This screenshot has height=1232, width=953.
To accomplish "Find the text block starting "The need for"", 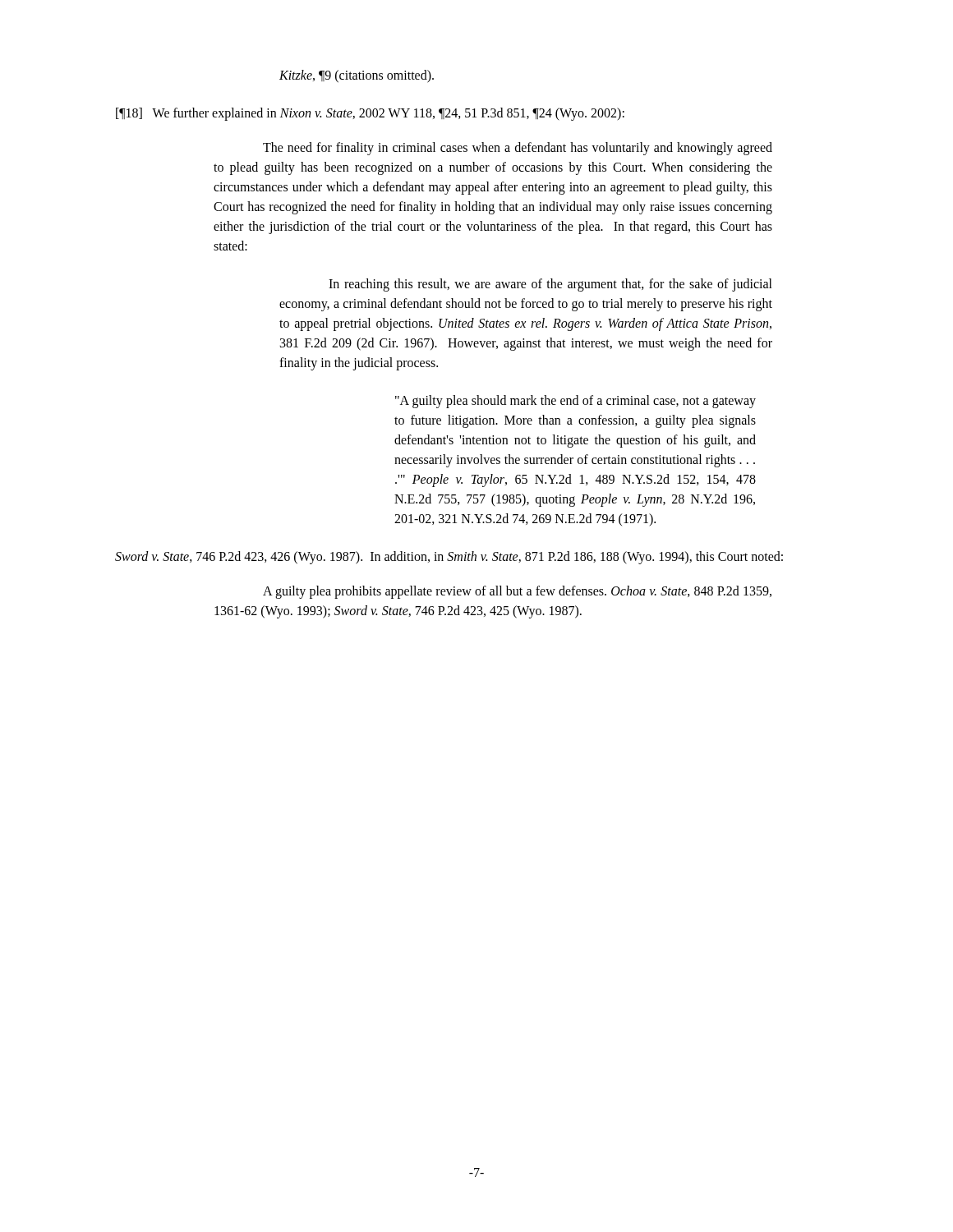I will point(493,197).
